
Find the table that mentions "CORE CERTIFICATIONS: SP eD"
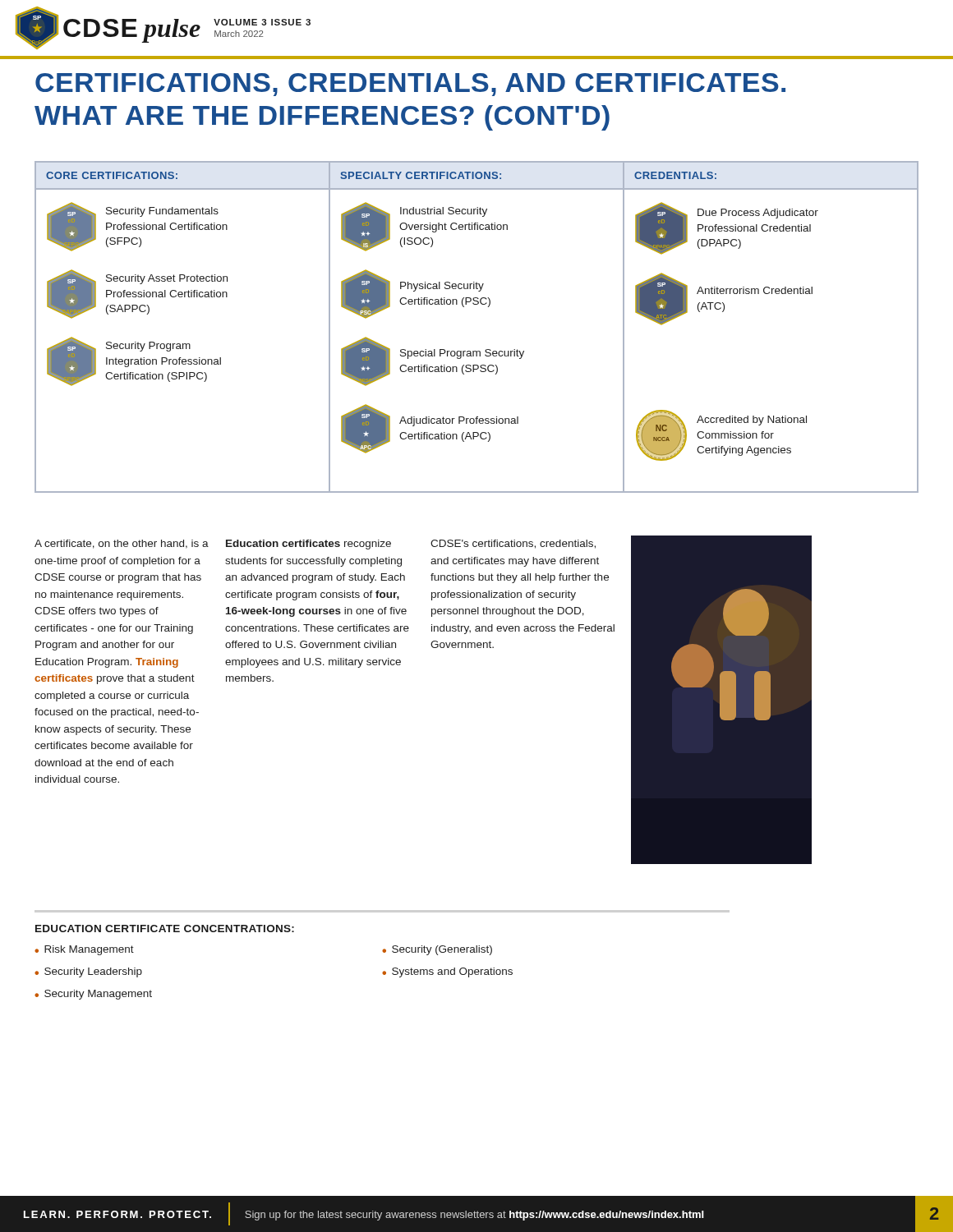click(x=476, y=327)
